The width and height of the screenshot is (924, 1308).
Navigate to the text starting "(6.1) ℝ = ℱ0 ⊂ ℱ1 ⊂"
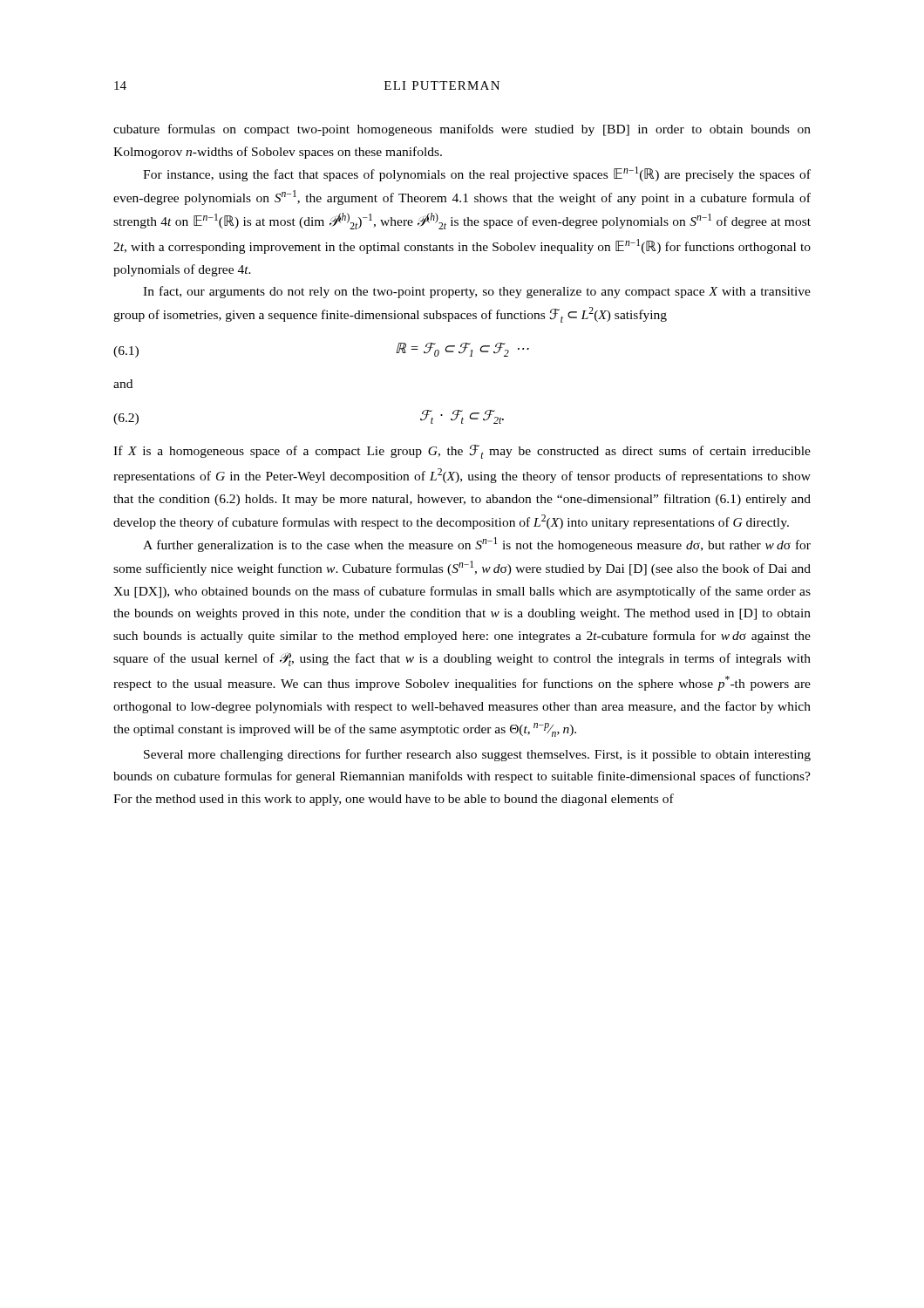coord(427,350)
